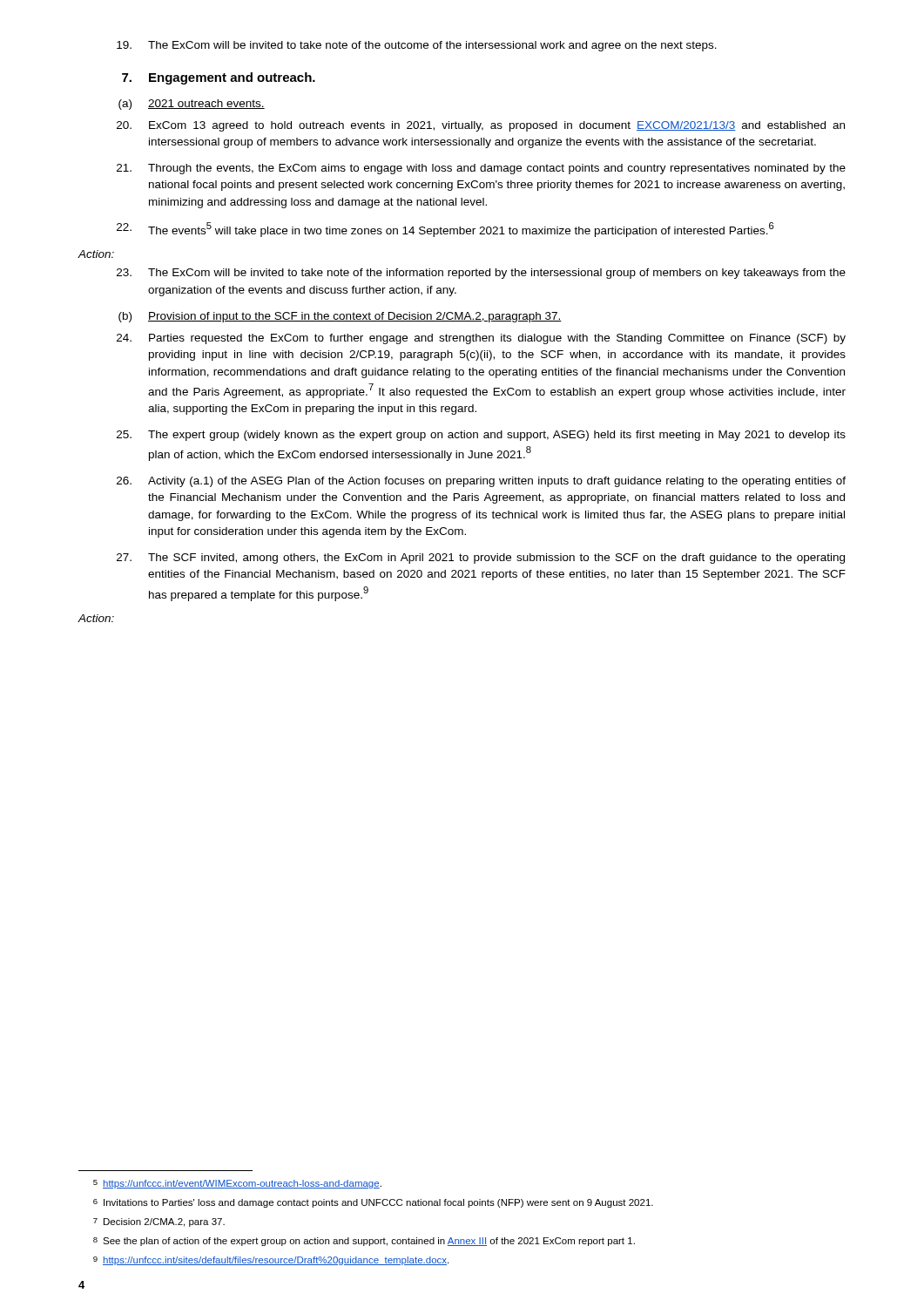
Task: Navigate to the text block starting "9 https://unfccc.int/sites/default/files/resource/Draft%20guidance_template.docx."
Action: click(x=271, y=1261)
